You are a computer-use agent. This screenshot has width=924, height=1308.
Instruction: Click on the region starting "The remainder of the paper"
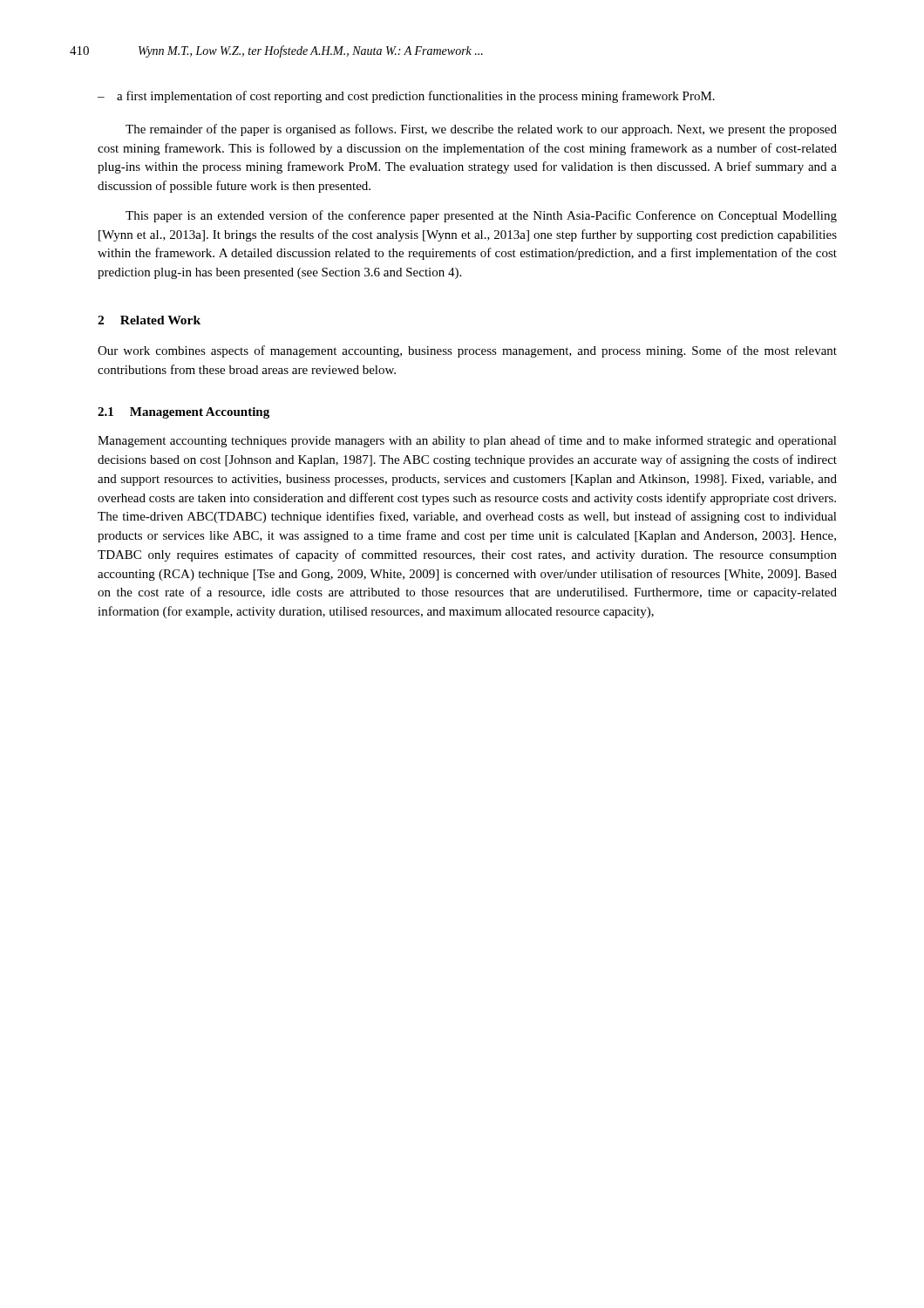(x=467, y=158)
